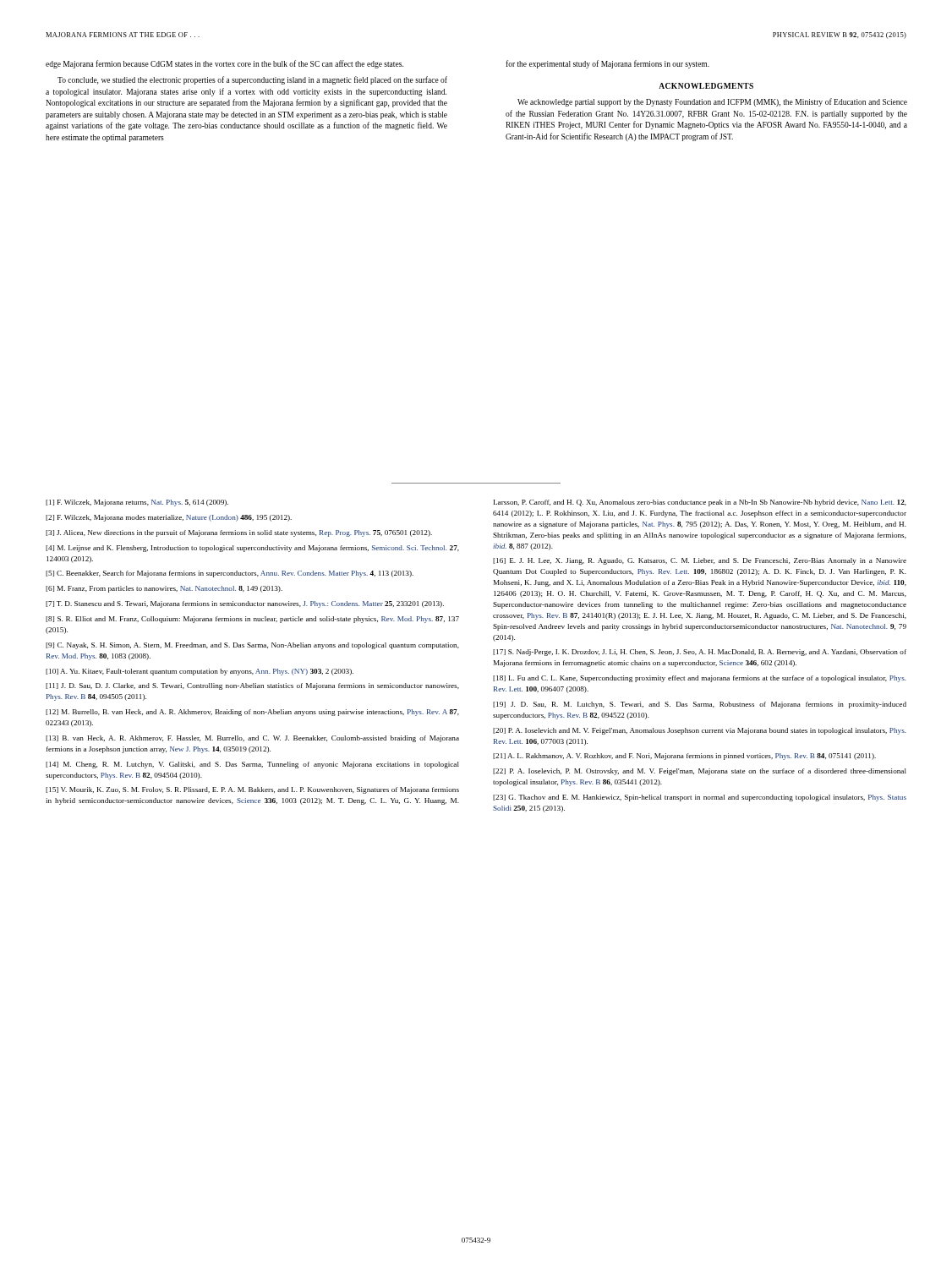Locate the list item with the text "[13] B. van Heck, A. R. Akhmerov,"
952x1268 pixels.
252,743
